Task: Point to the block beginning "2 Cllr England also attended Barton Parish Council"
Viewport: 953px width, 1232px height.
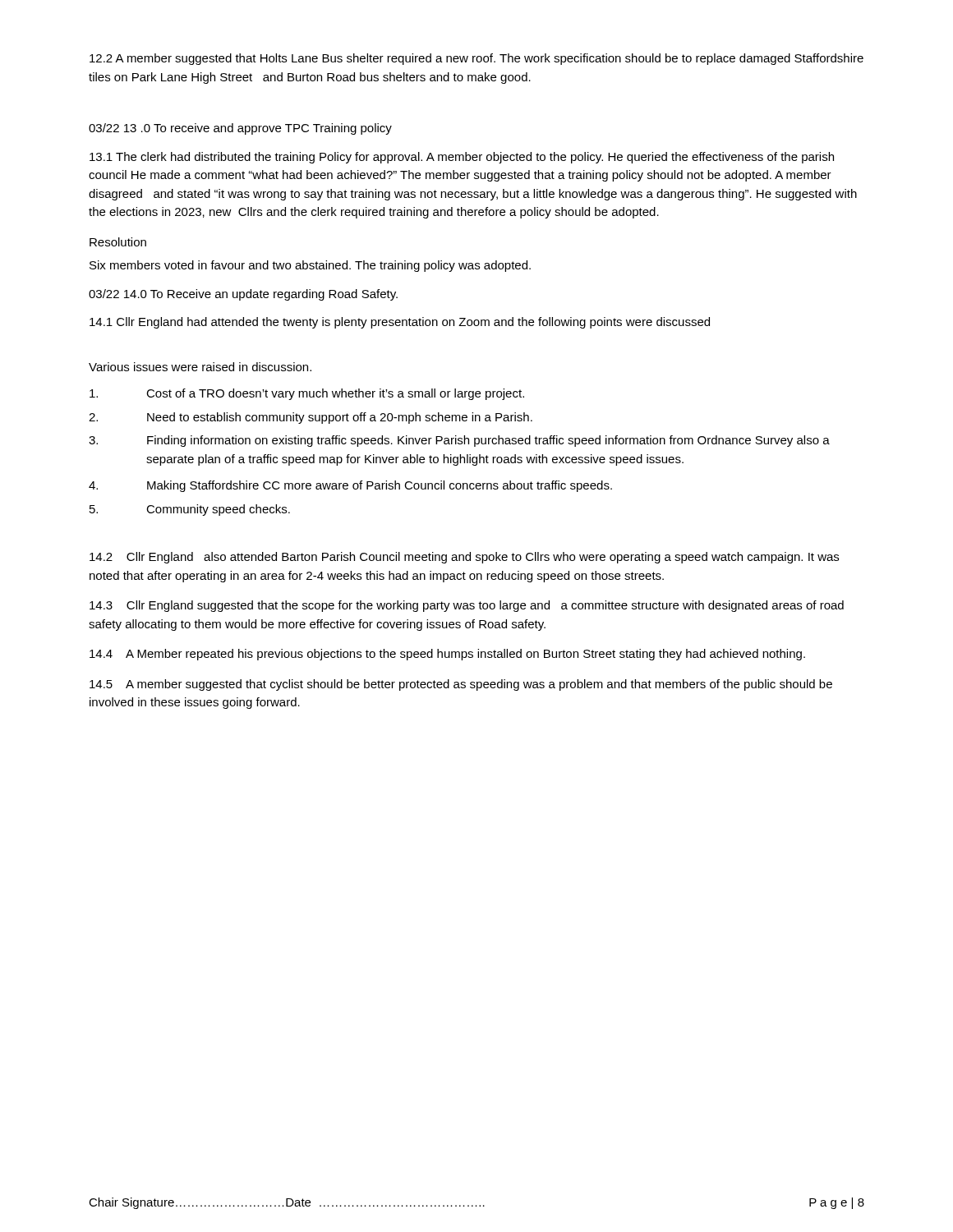Action: tap(464, 566)
